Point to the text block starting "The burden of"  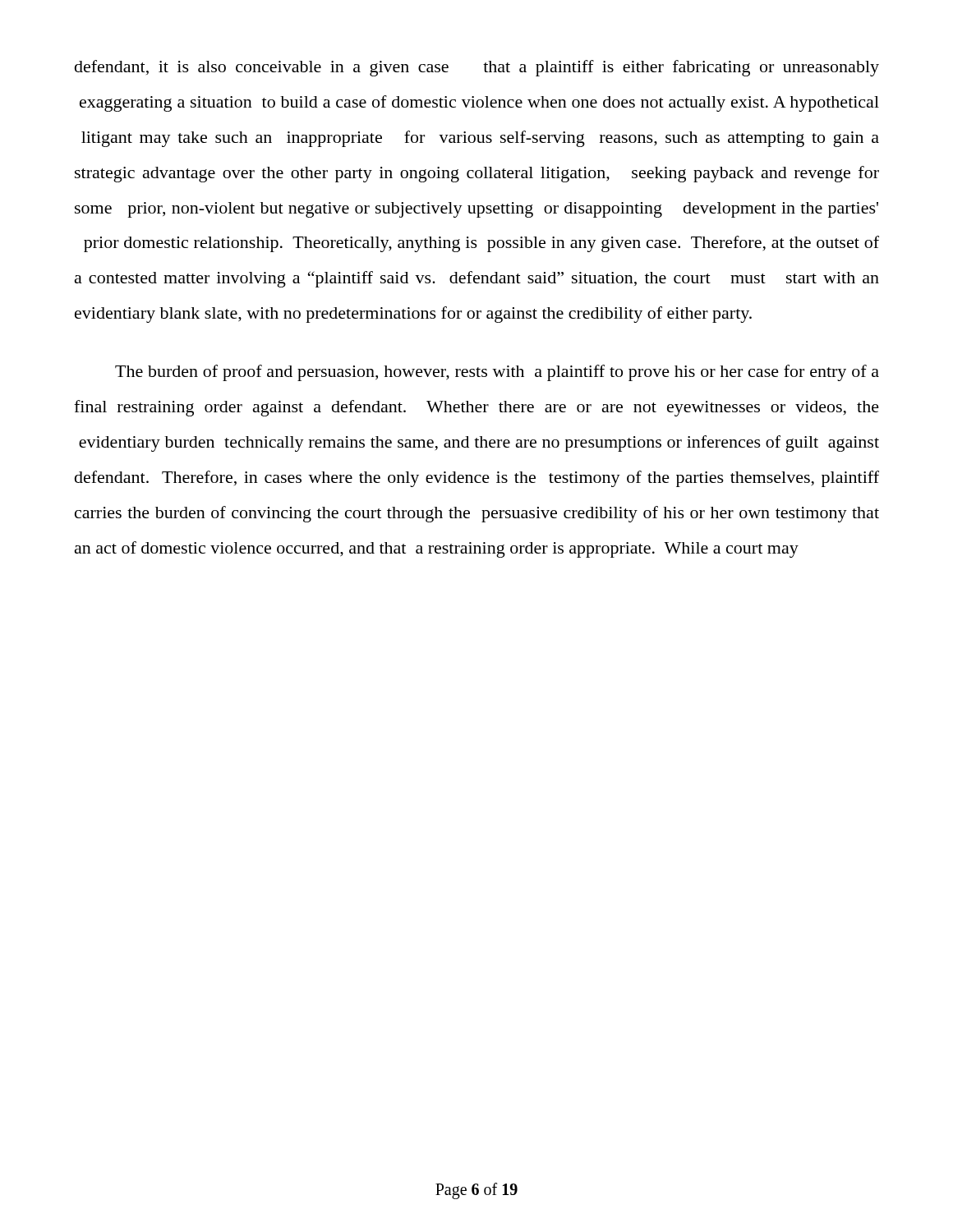coord(497,373)
